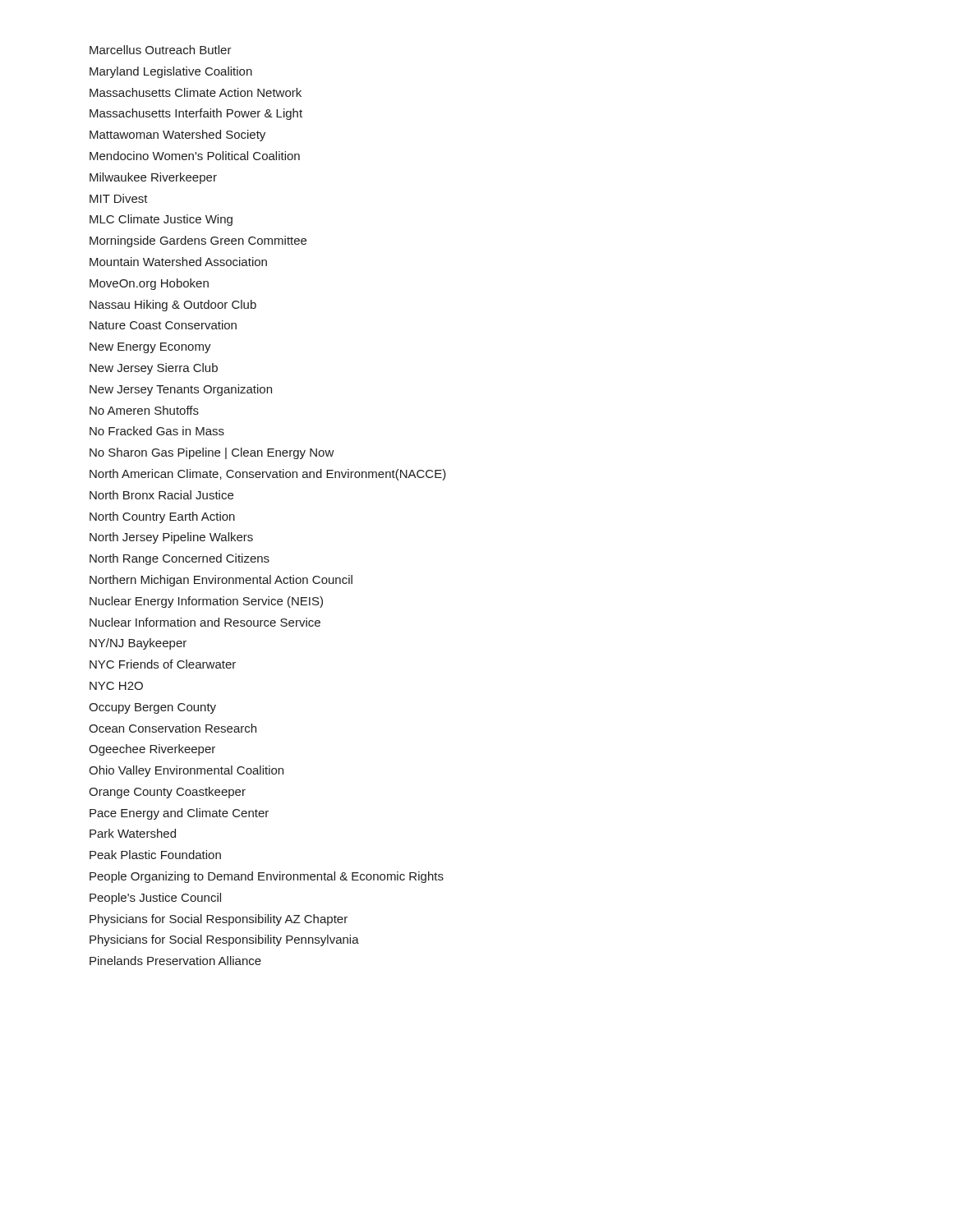This screenshot has width=953, height=1232.
Task: Point to the text starting "Ohio Valley Environmental"
Action: click(x=187, y=770)
